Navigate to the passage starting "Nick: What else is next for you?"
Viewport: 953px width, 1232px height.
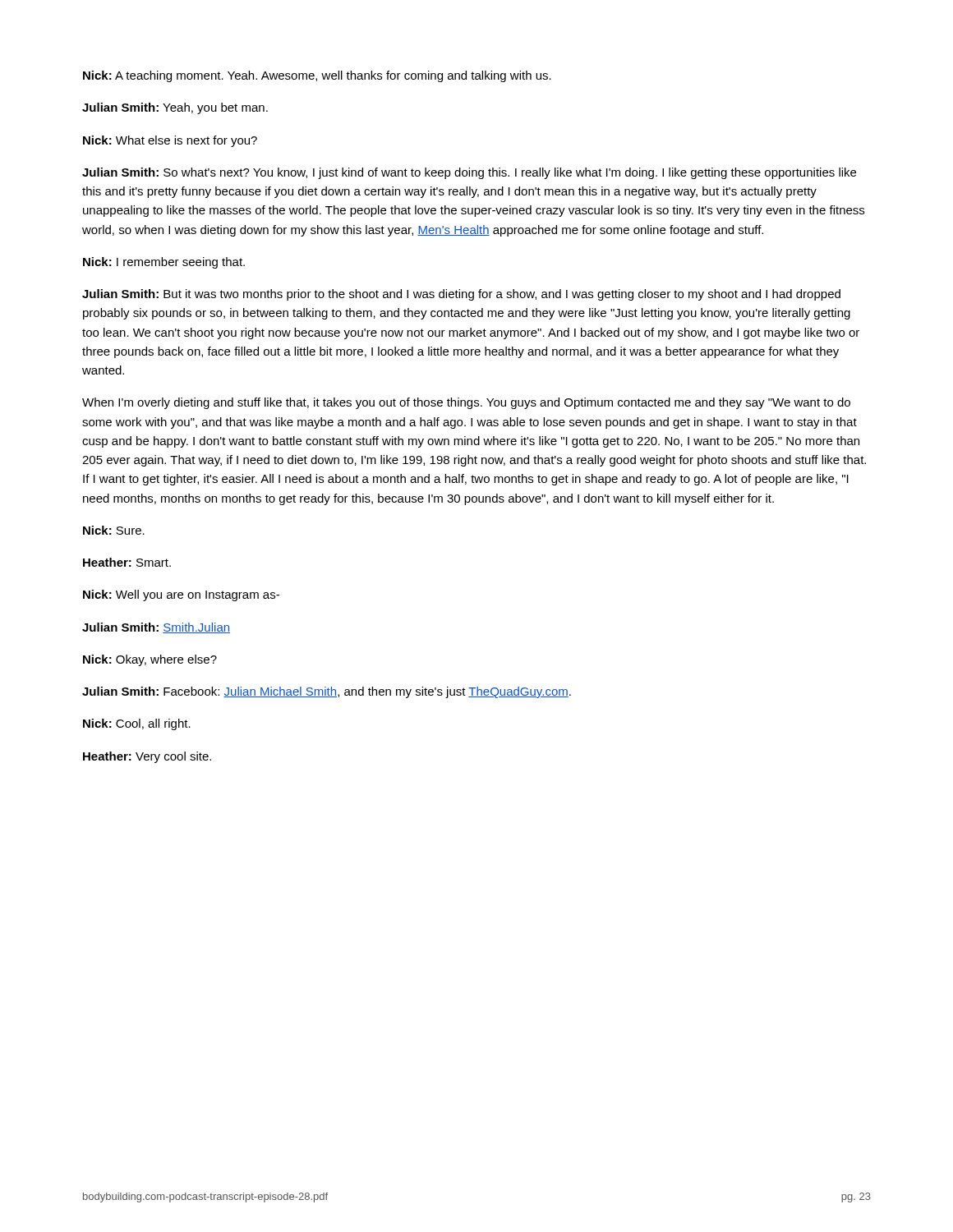tap(170, 141)
